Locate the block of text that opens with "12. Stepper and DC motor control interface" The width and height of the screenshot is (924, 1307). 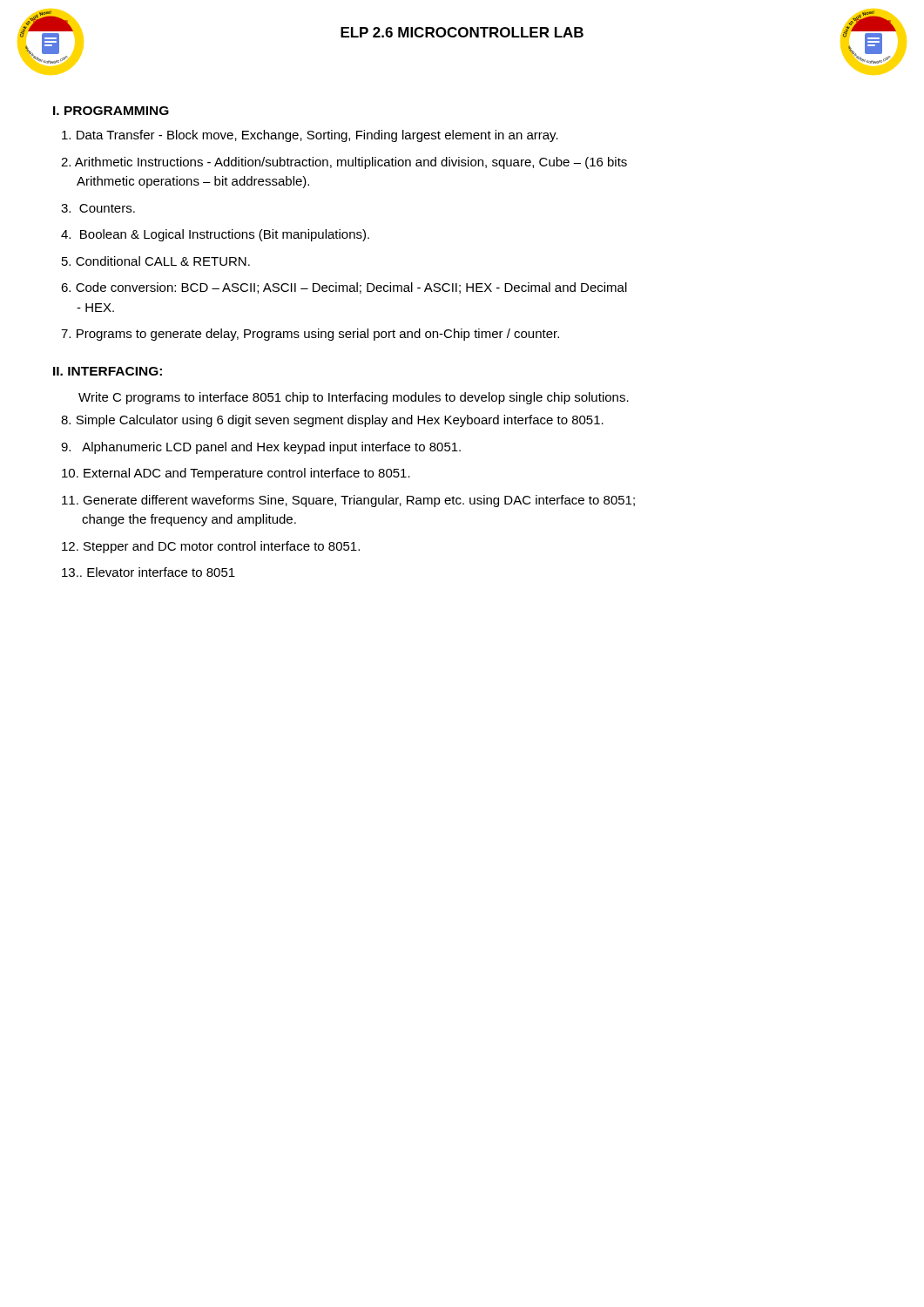[211, 545]
